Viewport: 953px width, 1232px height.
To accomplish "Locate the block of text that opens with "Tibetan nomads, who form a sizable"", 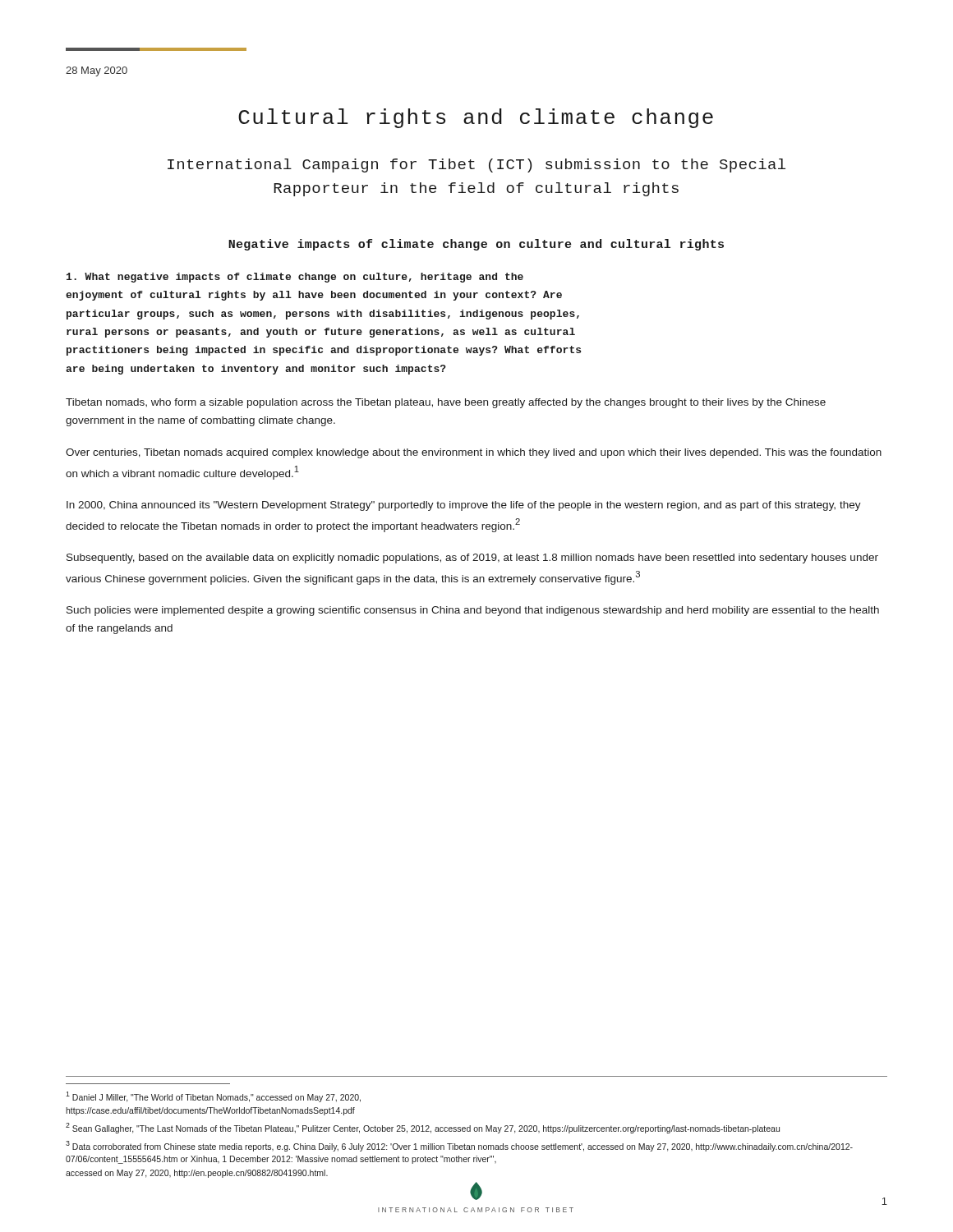I will 446,411.
